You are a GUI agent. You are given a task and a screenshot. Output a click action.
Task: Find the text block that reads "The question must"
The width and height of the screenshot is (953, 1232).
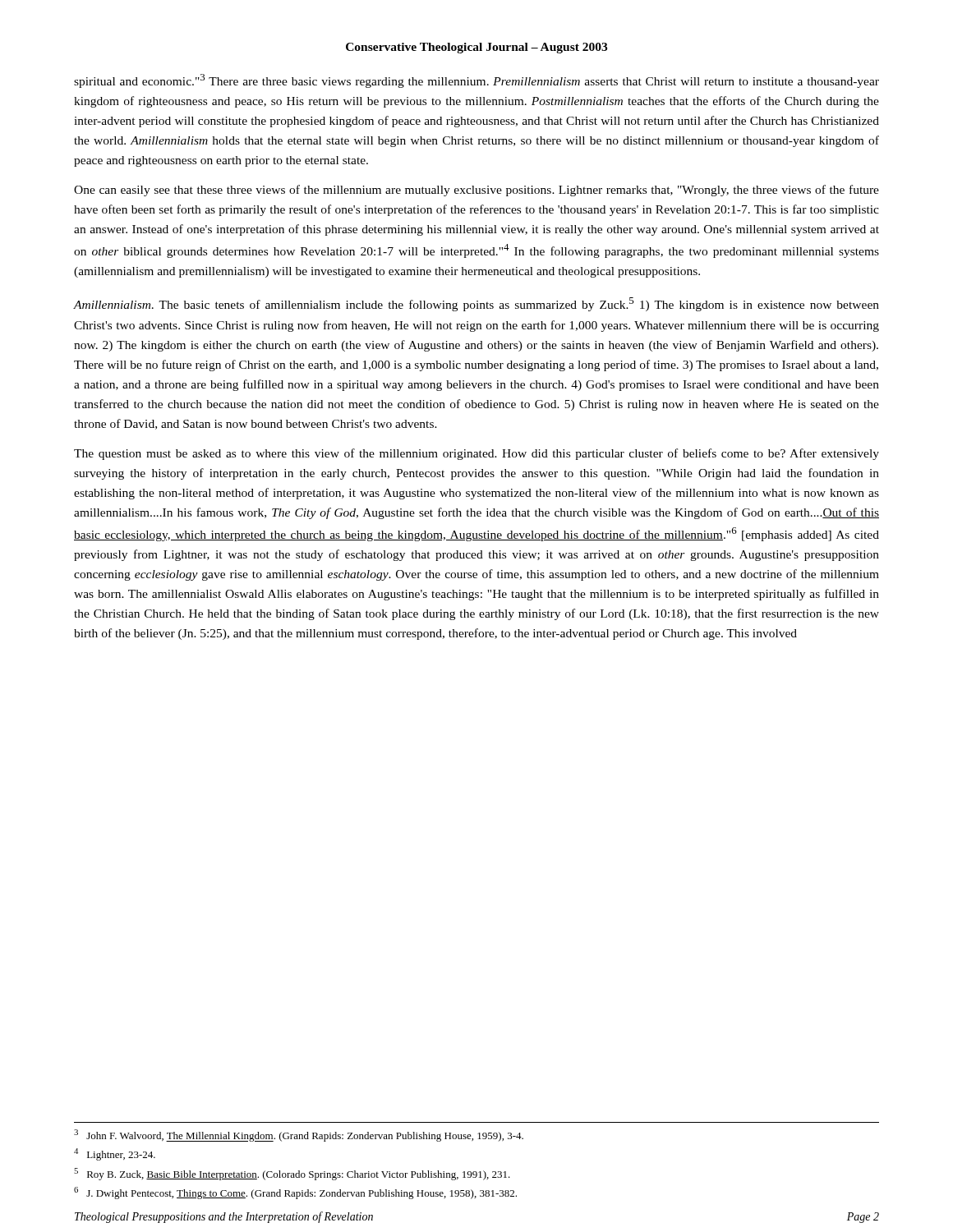pos(476,543)
